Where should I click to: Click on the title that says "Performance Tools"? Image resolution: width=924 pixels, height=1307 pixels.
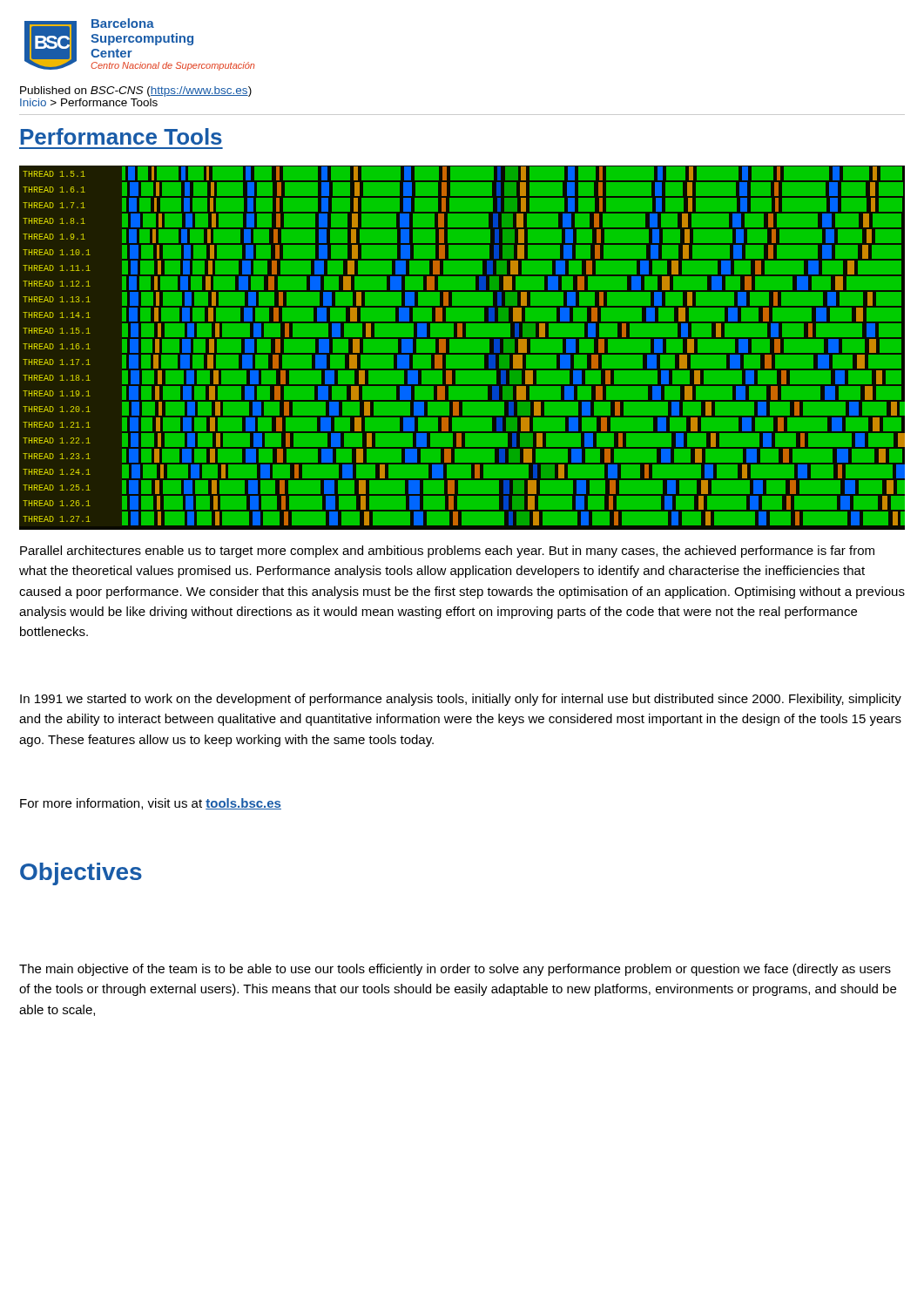click(121, 137)
